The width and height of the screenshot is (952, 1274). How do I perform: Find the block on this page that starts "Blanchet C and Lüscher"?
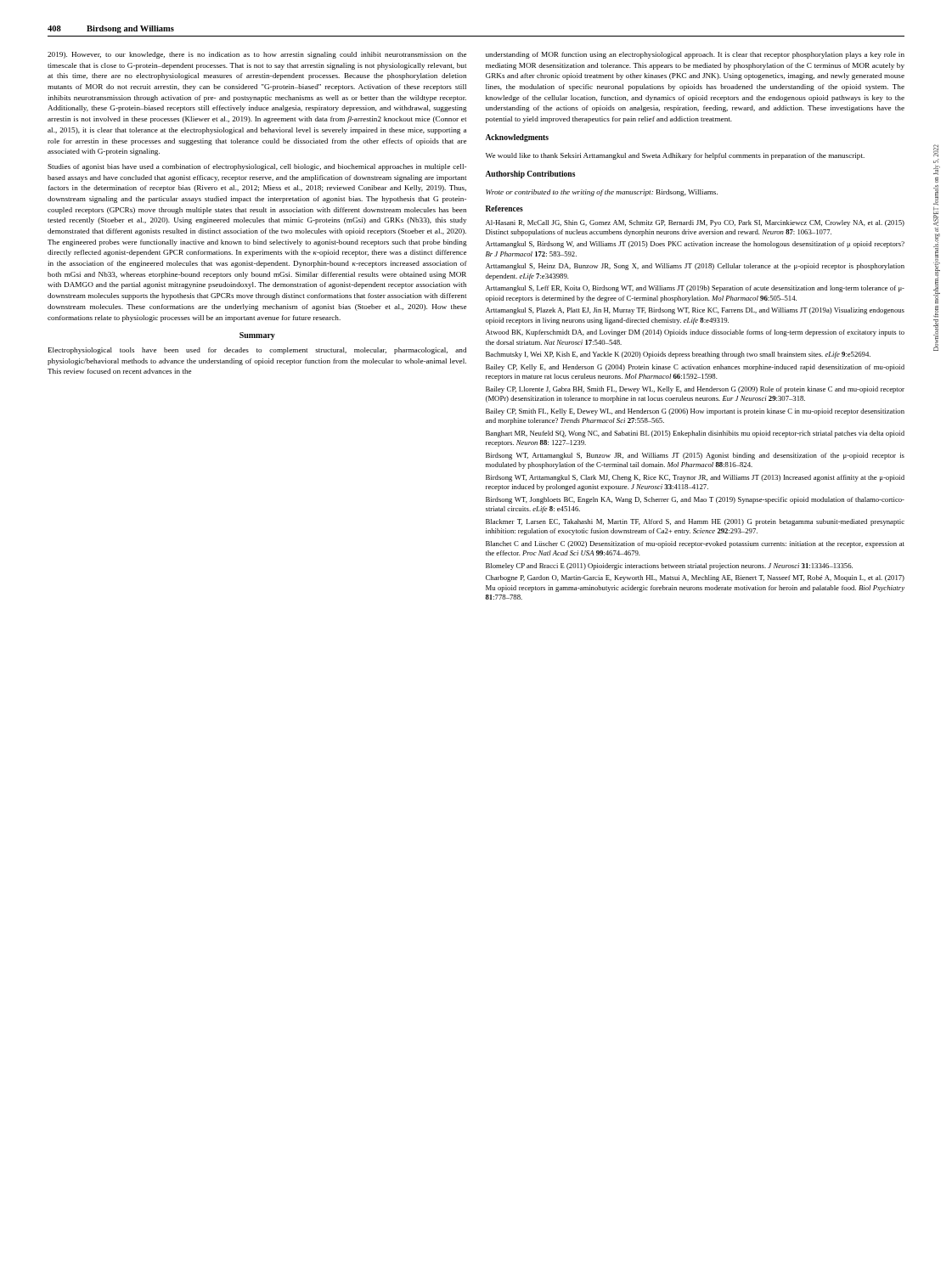point(695,548)
